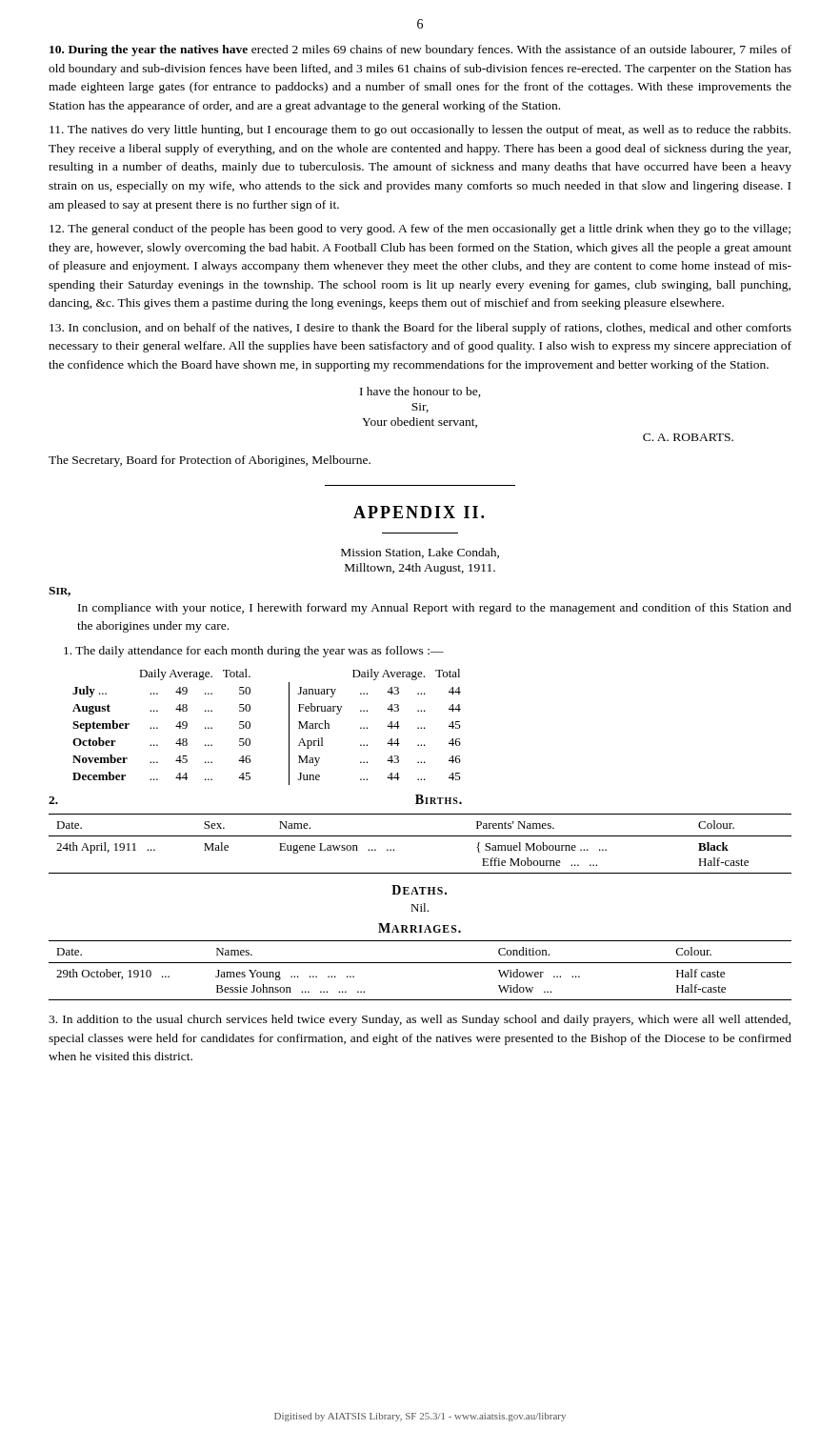840x1429 pixels.
Task: Find the table that mentions "Daily Average."
Action: (x=430, y=725)
